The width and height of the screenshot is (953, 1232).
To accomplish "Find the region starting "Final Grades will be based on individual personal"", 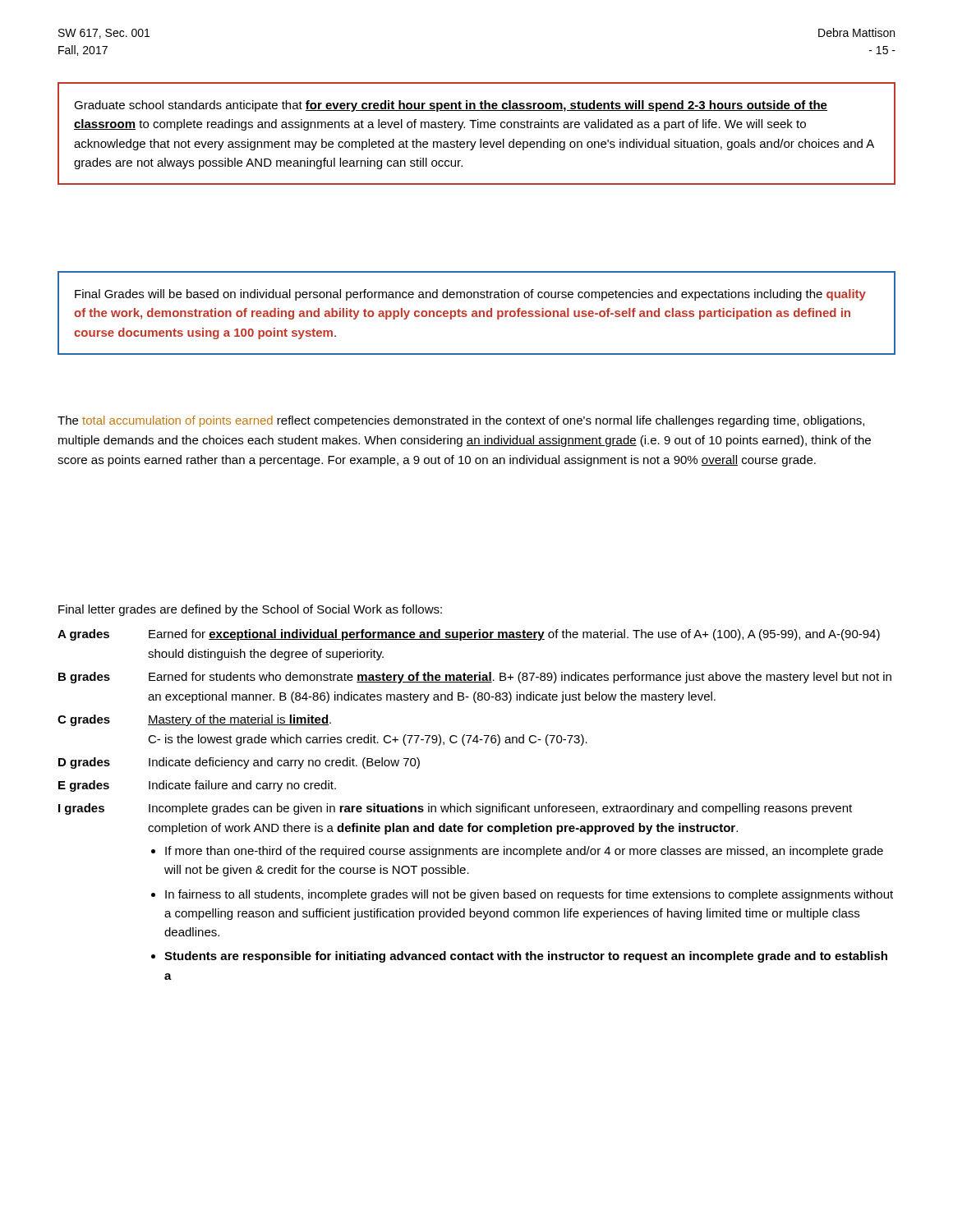I will point(470,313).
